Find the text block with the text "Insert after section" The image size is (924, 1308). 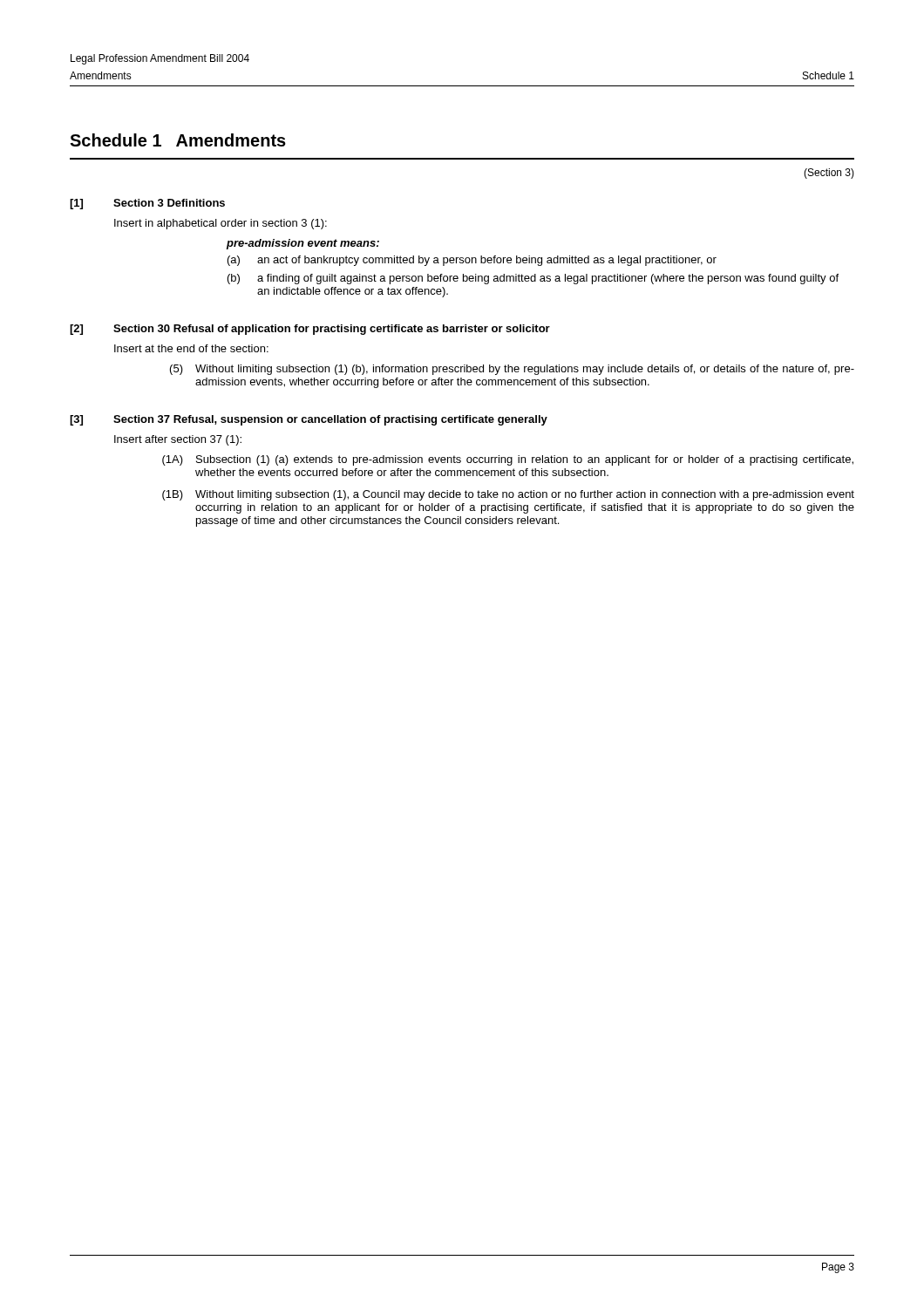[x=178, y=439]
